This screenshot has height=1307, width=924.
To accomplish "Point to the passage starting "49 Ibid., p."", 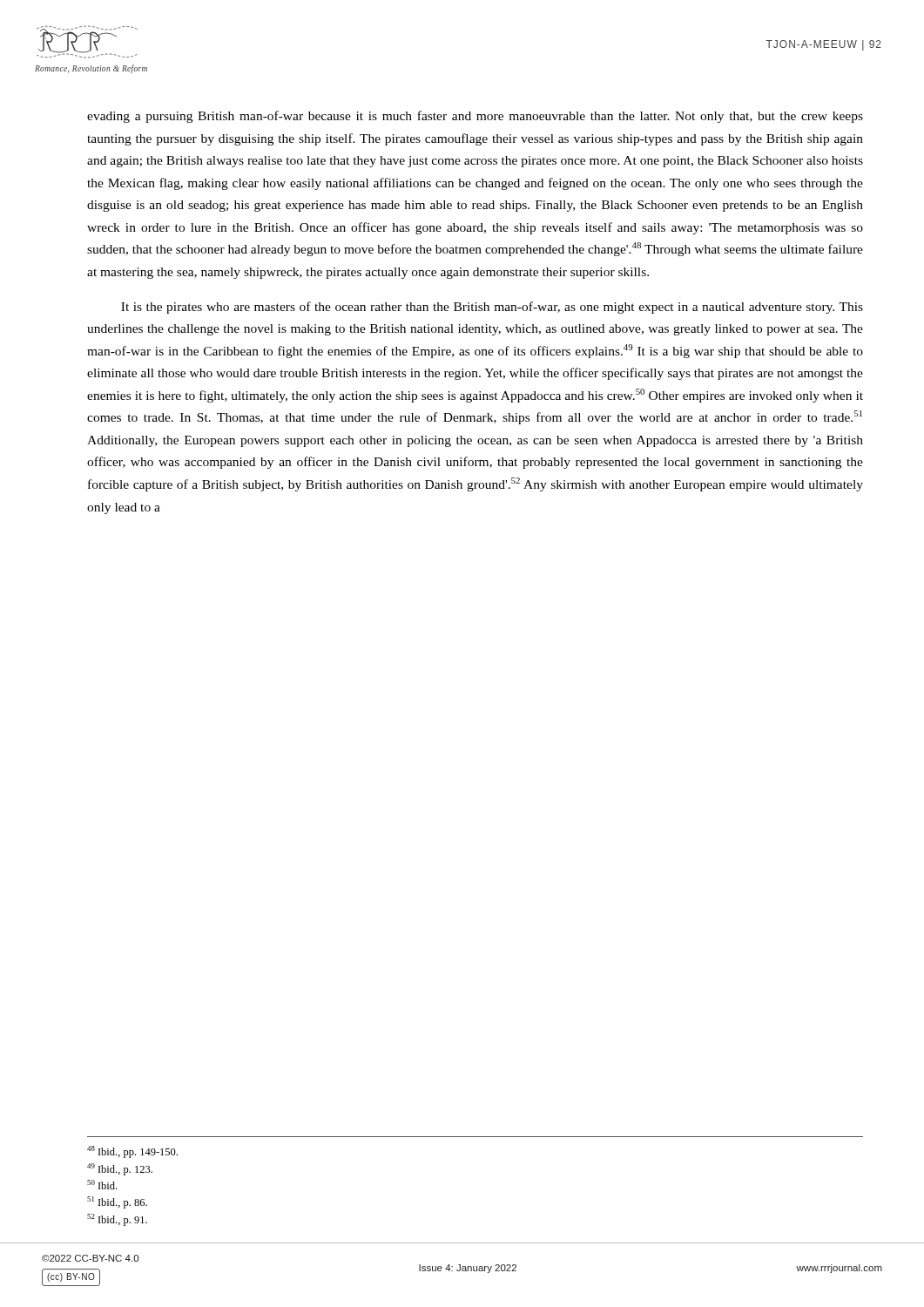I will 120,1168.
